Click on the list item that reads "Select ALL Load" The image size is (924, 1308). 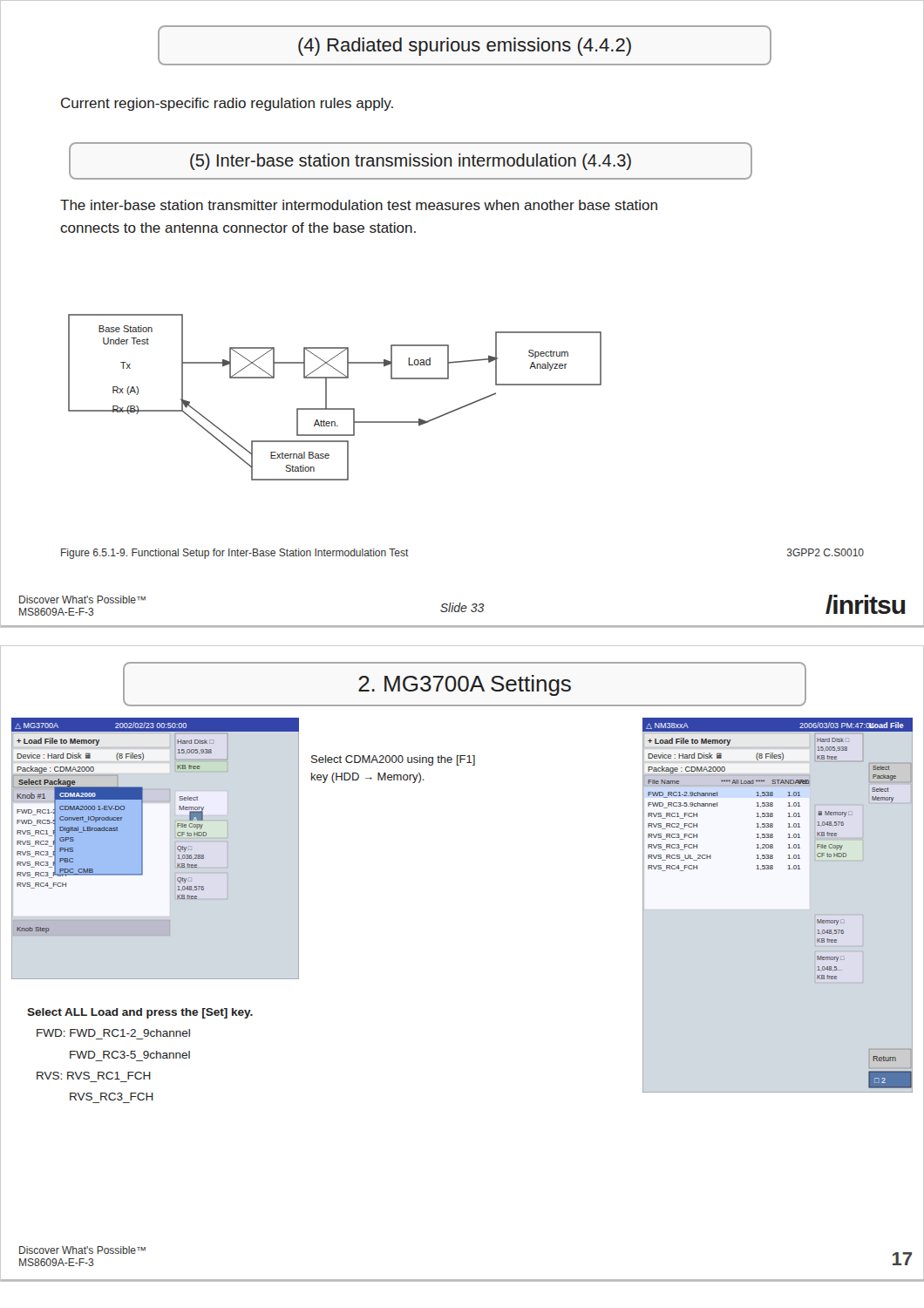coord(140,1054)
